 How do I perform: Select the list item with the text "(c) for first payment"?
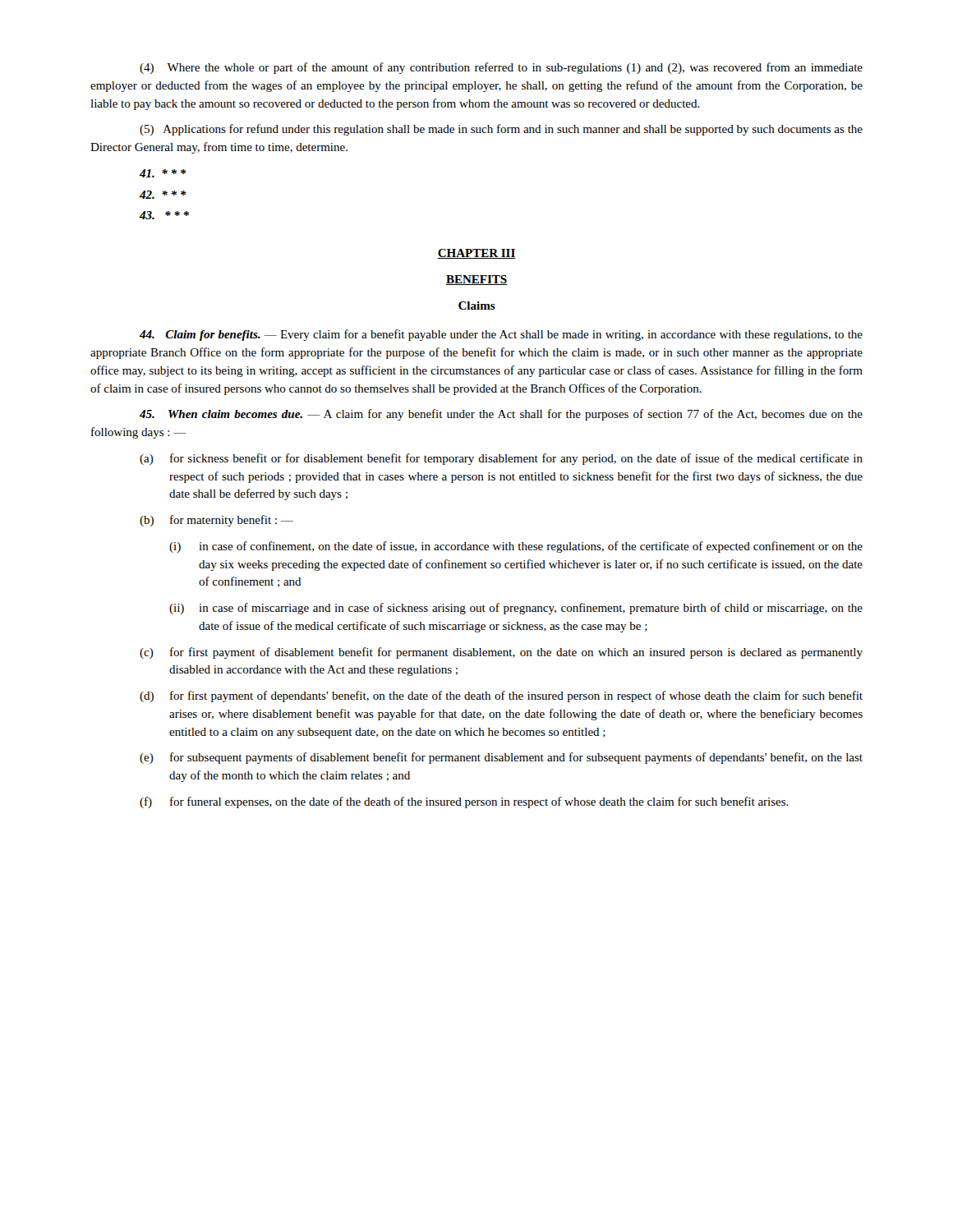(501, 661)
